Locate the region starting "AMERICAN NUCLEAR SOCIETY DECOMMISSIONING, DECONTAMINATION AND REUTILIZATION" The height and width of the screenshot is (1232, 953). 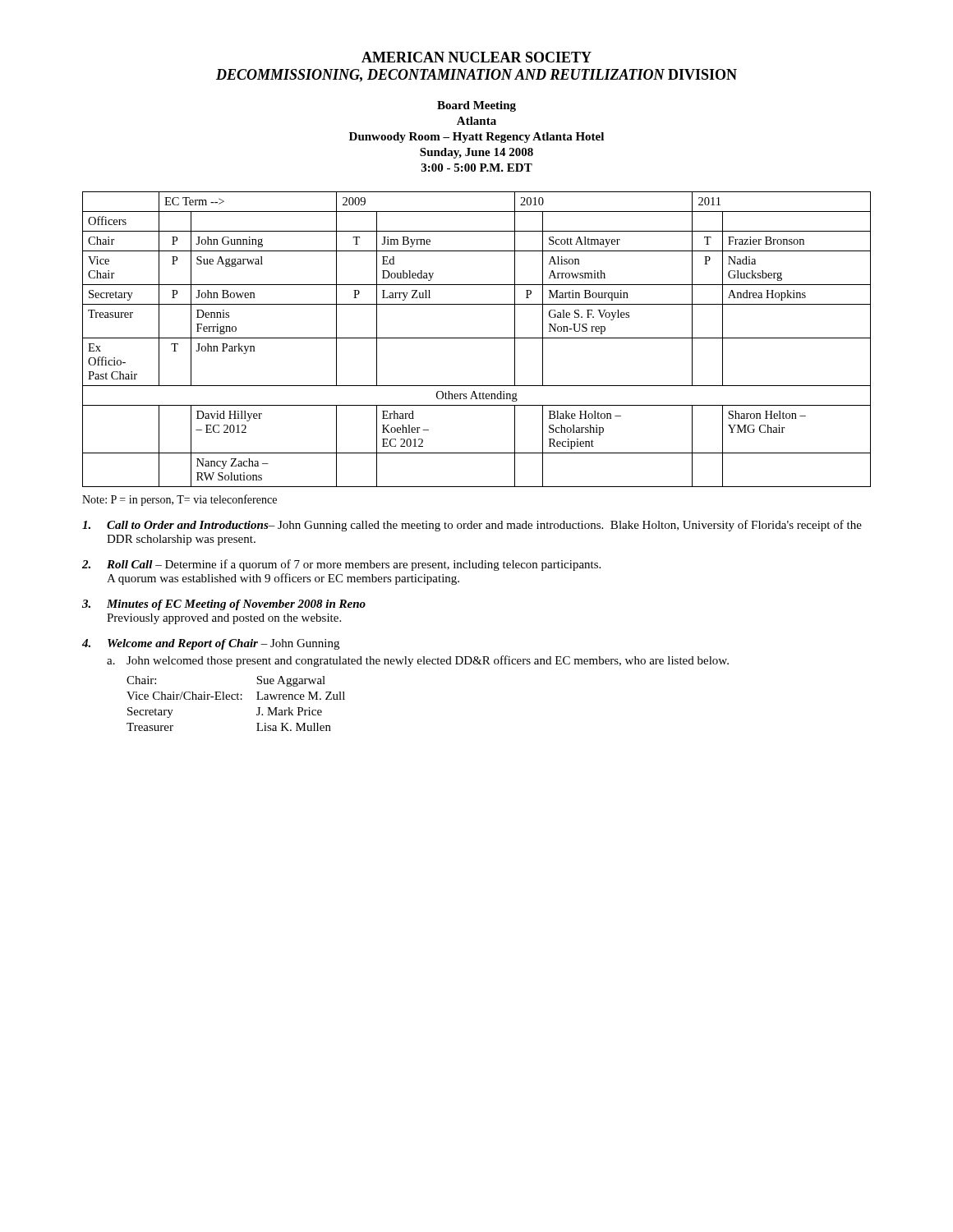click(x=476, y=67)
